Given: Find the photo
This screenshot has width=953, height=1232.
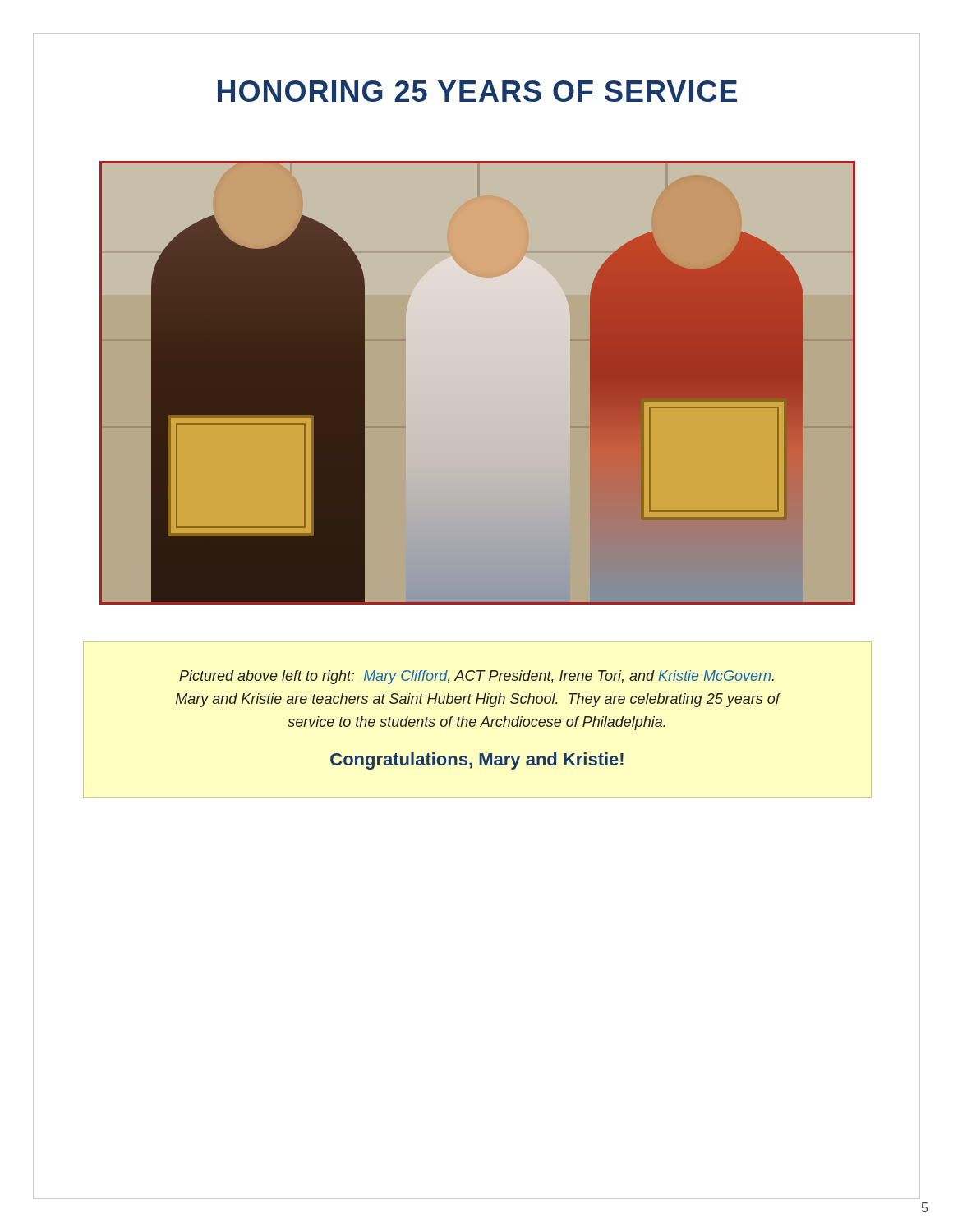Looking at the screenshot, I should 477,383.
